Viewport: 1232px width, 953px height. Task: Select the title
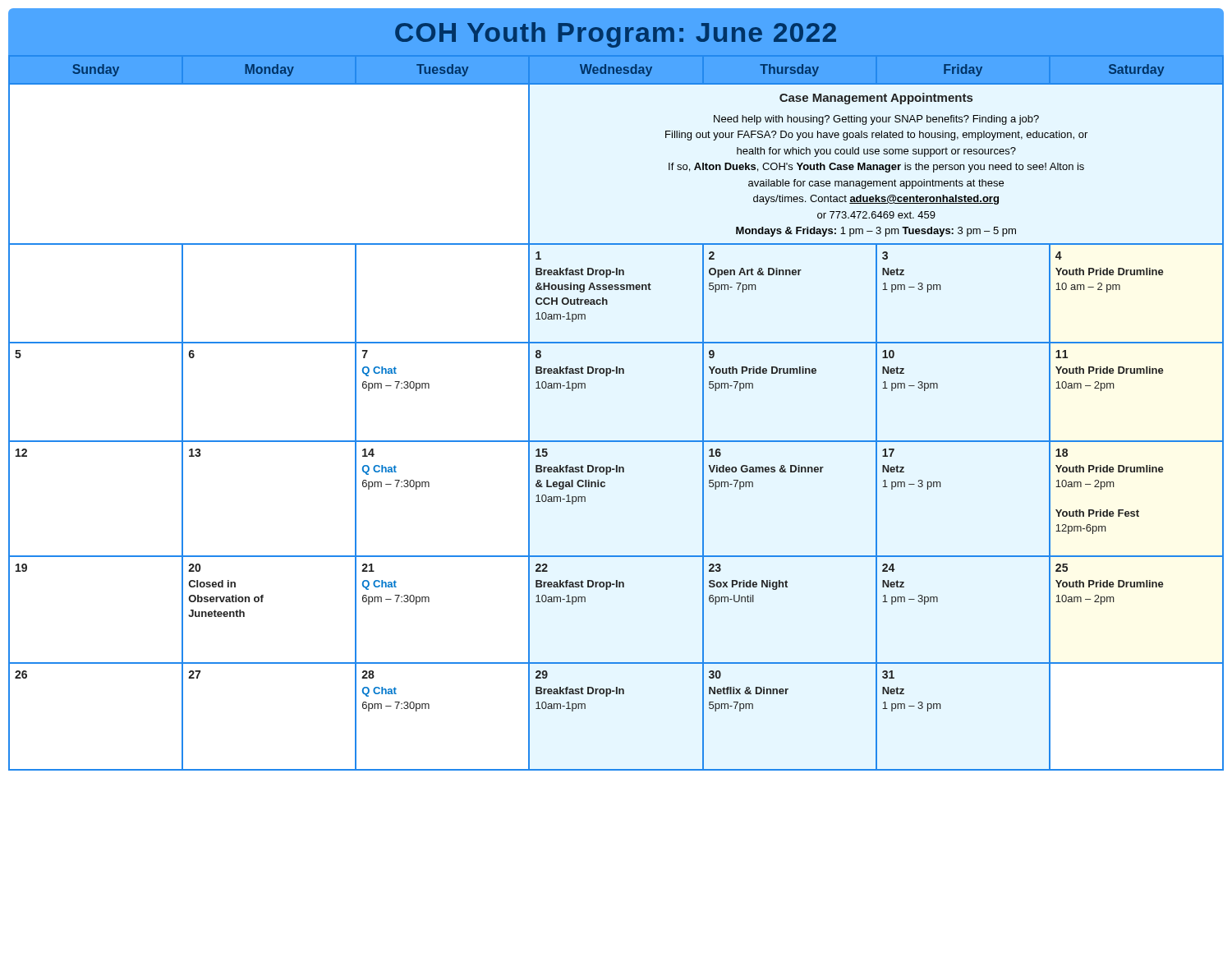click(x=616, y=32)
